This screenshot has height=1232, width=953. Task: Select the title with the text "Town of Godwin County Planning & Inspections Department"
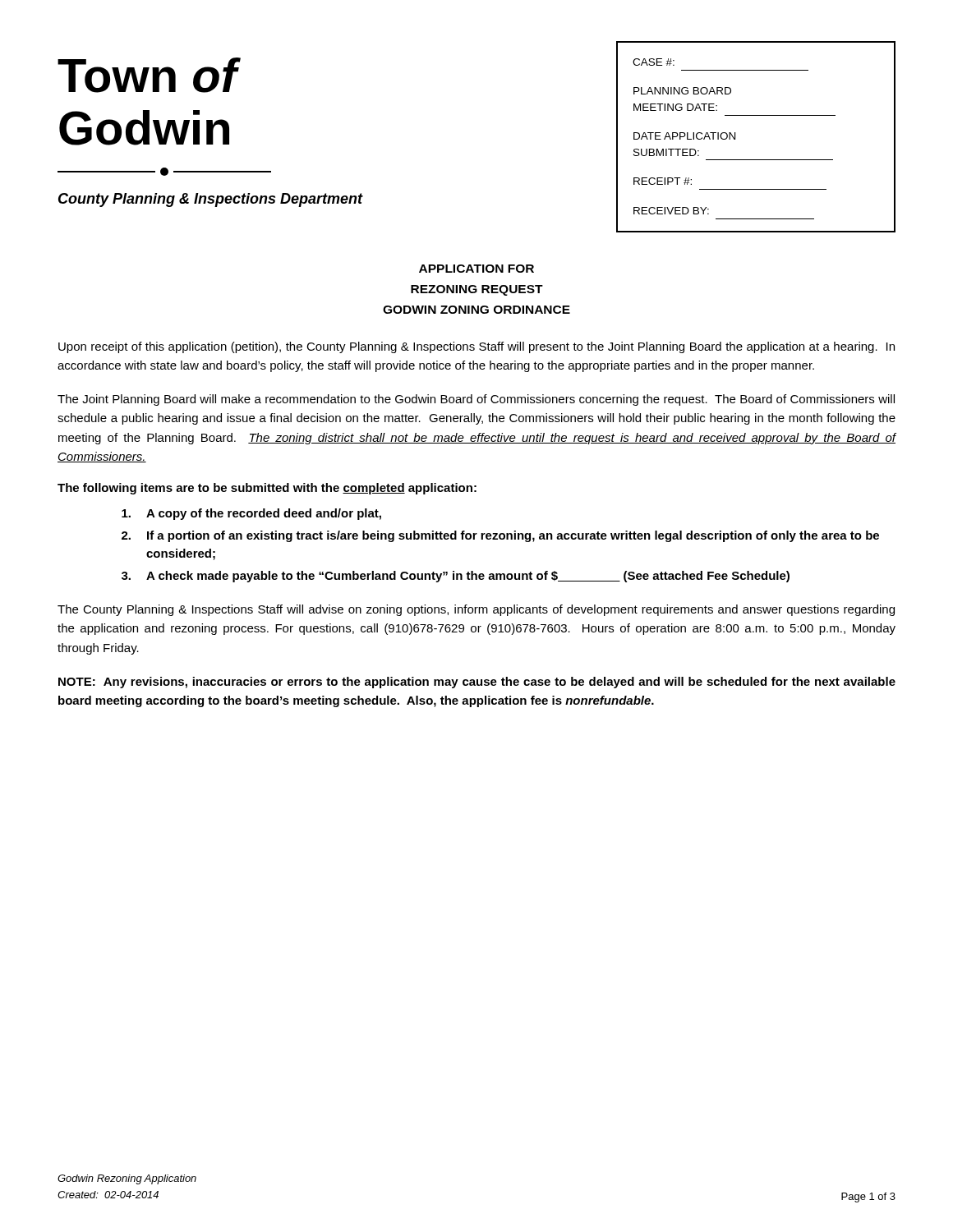pyautogui.click(x=238, y=128)
